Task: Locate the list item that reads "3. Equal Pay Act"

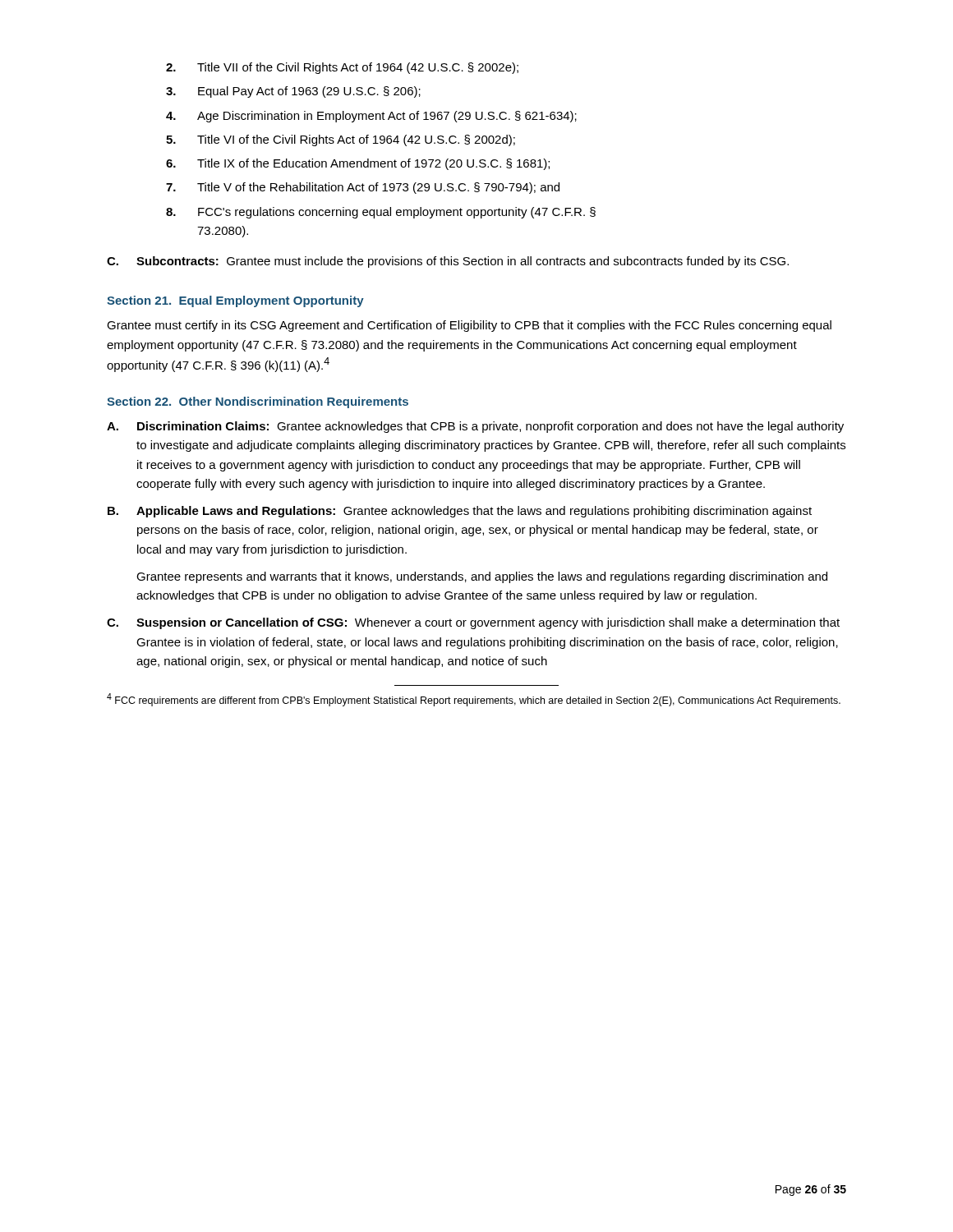Action: click(293, 92)
